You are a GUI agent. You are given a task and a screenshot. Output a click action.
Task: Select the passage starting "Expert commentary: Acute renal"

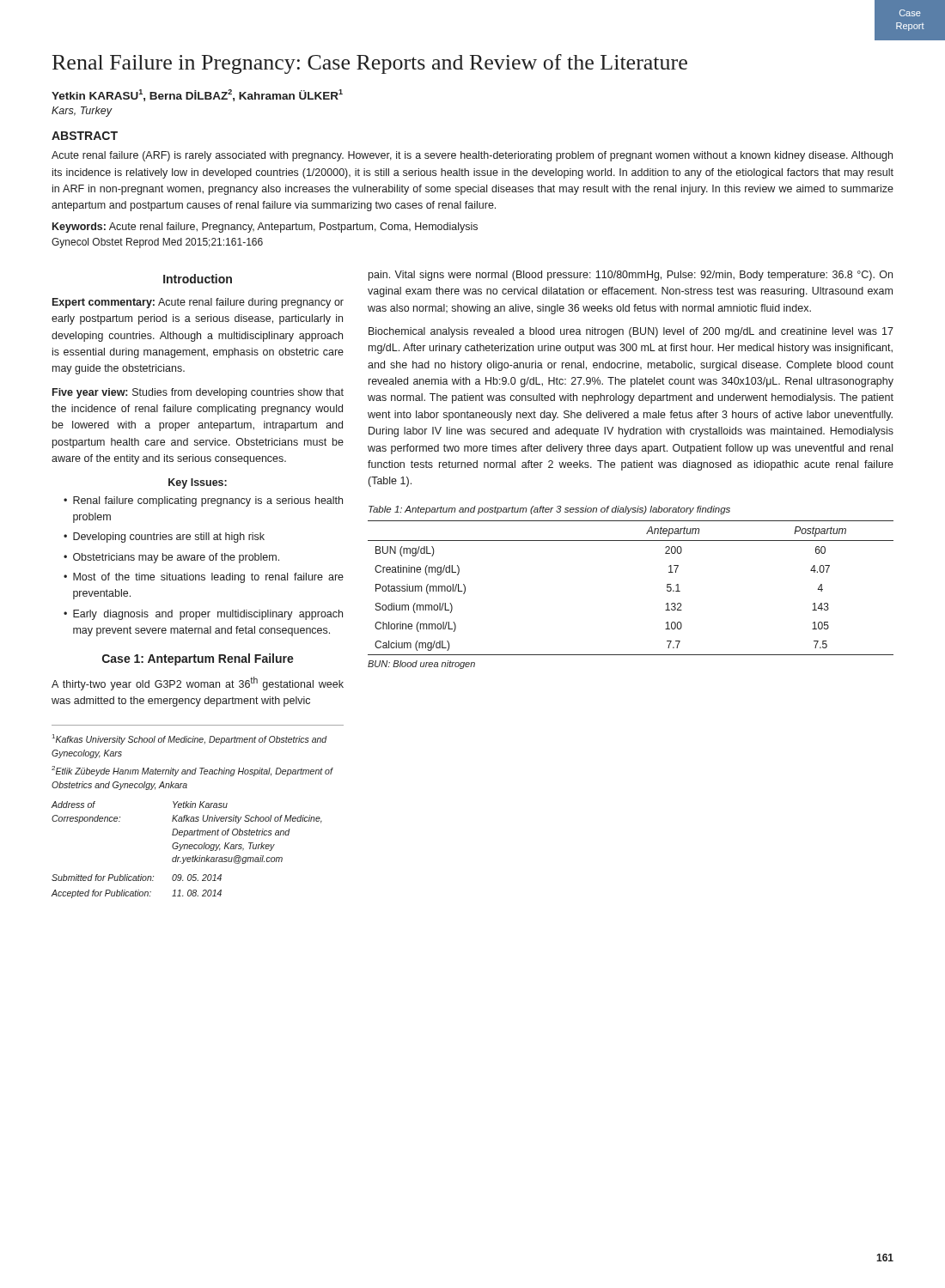(x=198, y=335)
